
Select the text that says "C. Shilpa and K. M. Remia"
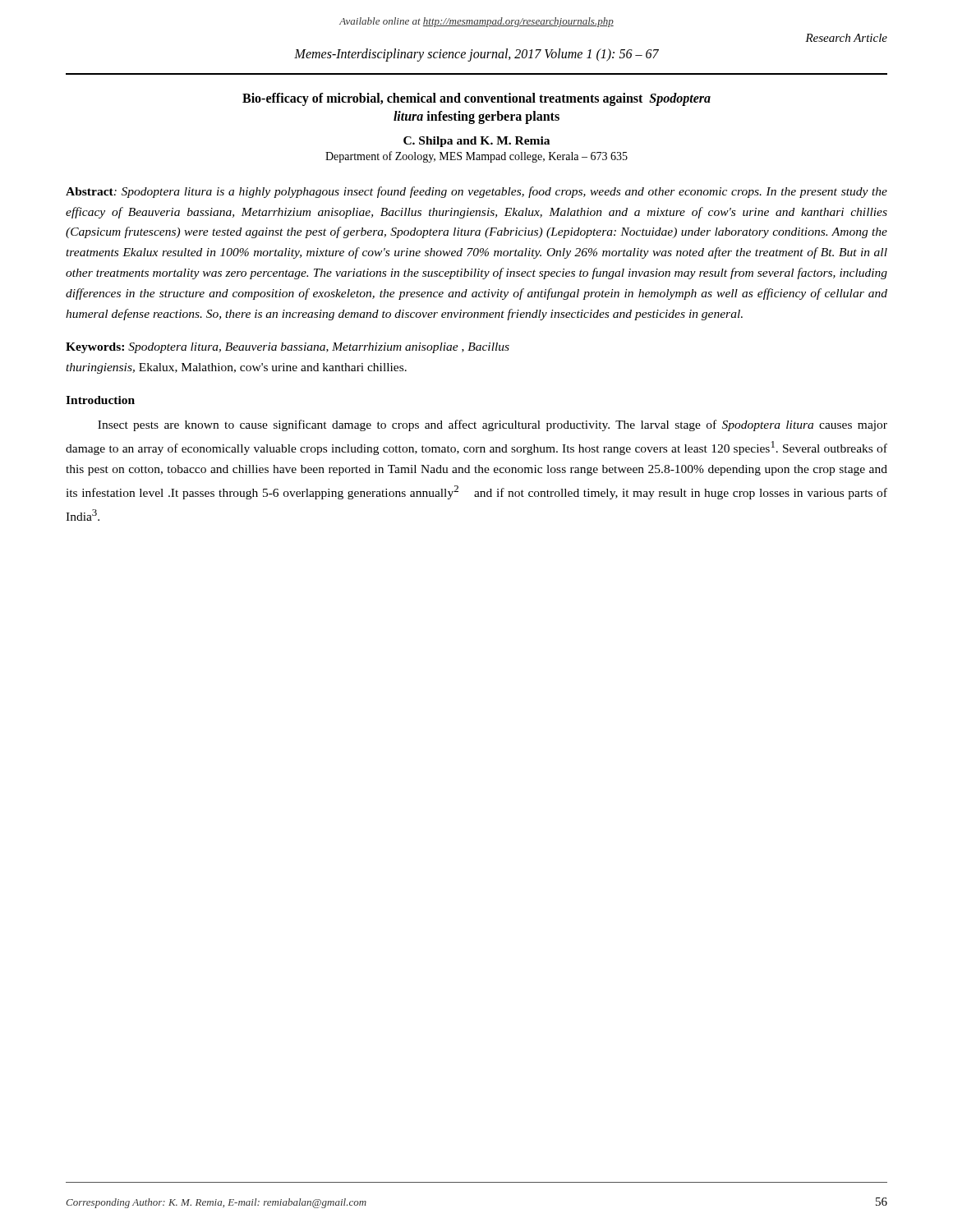coord(476,140)
